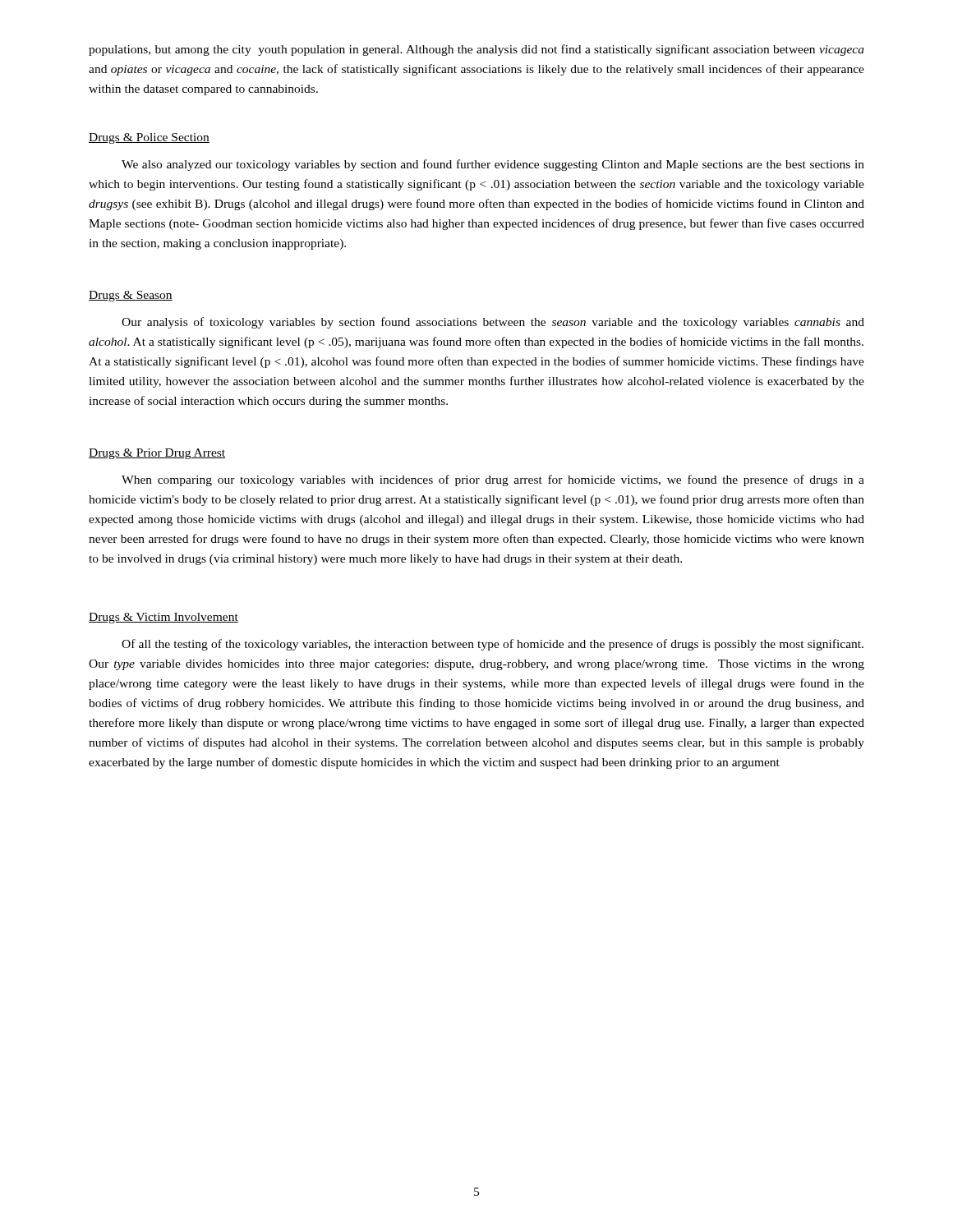Find "Drugs & Season" on this page
953x1232 pixels.
click(130, 295)
